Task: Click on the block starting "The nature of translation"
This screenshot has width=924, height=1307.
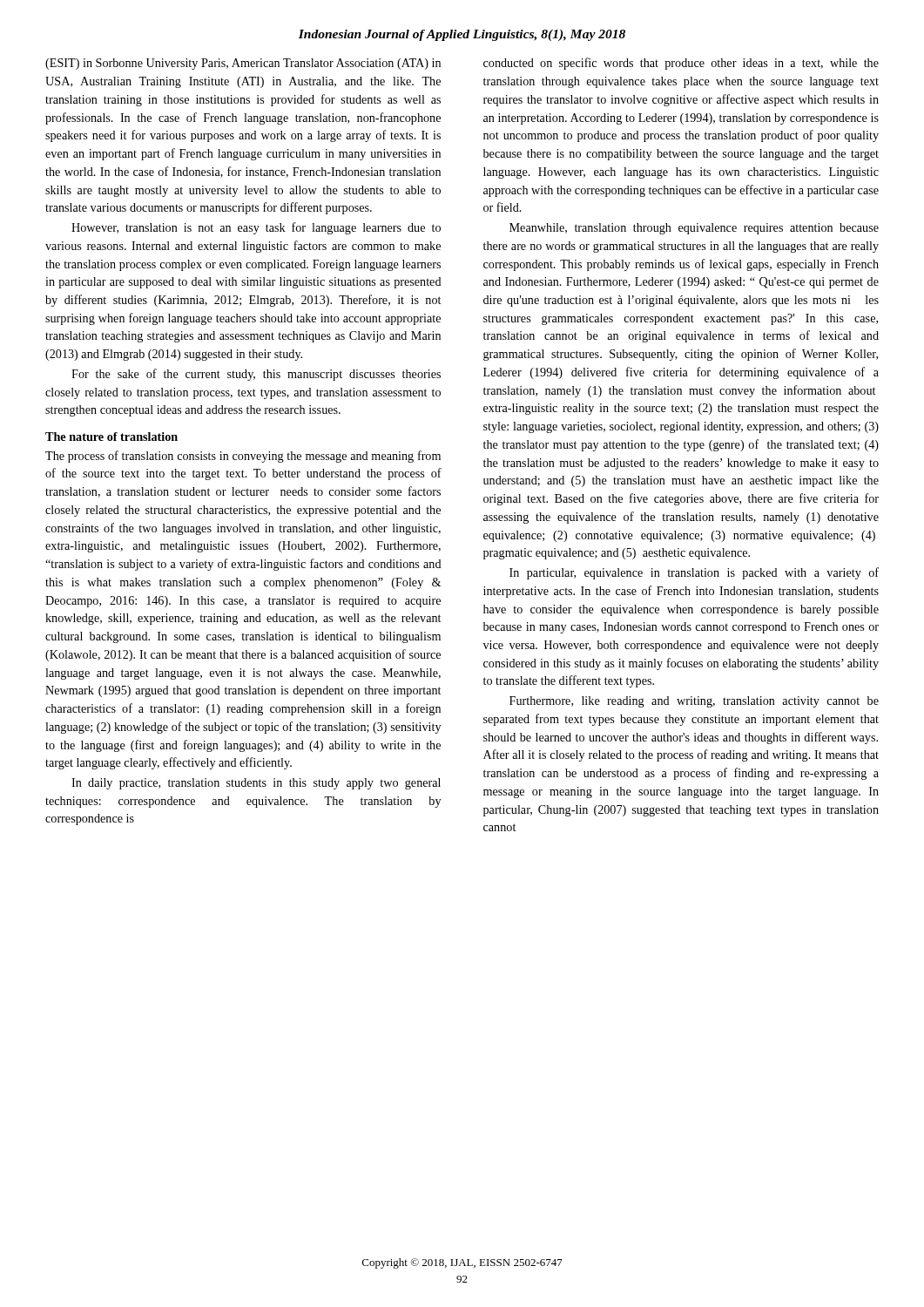Action: pyautogui.click(x=112, y=437)
